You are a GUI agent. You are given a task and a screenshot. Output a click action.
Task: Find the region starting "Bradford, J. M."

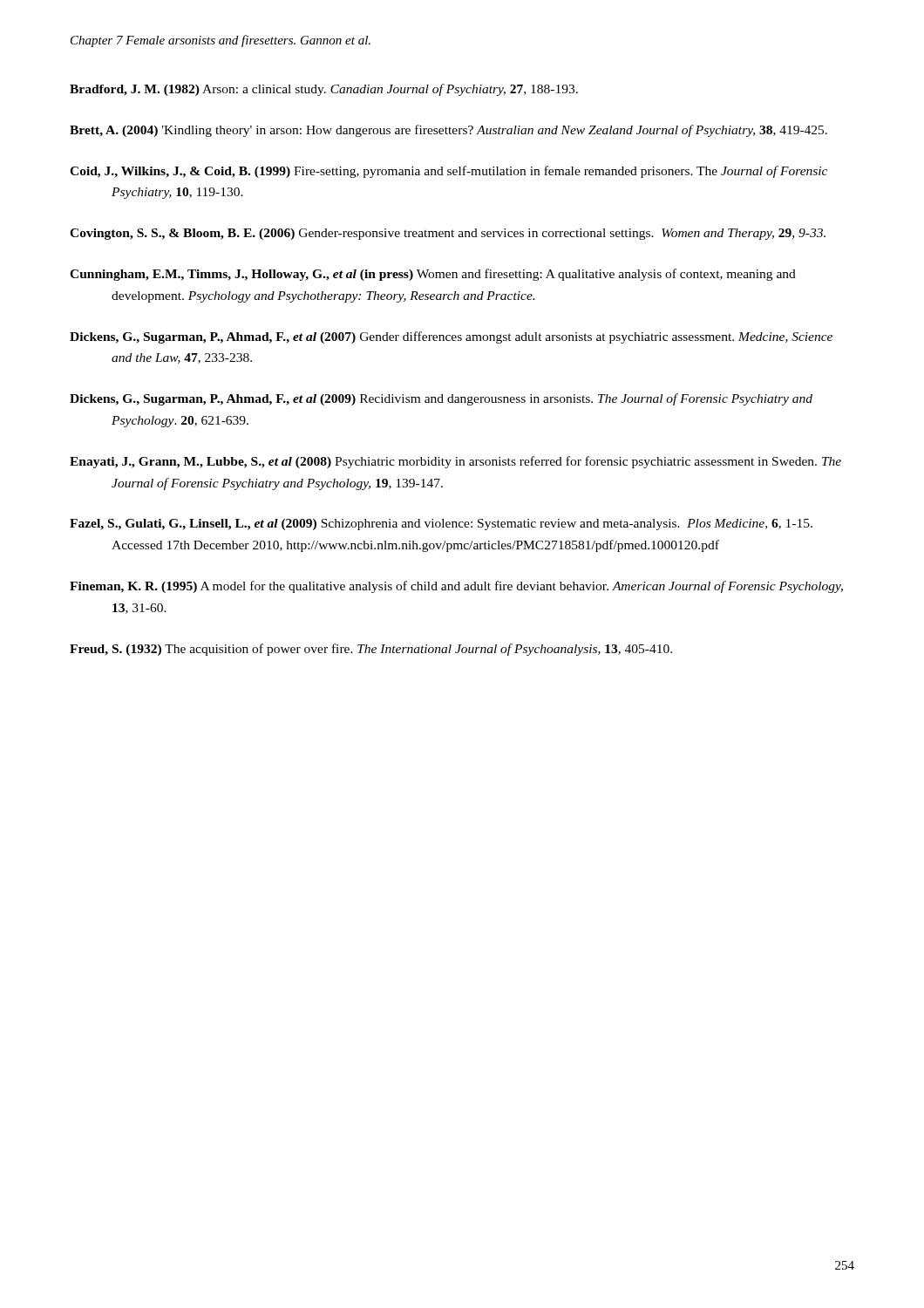pos(324,88)
